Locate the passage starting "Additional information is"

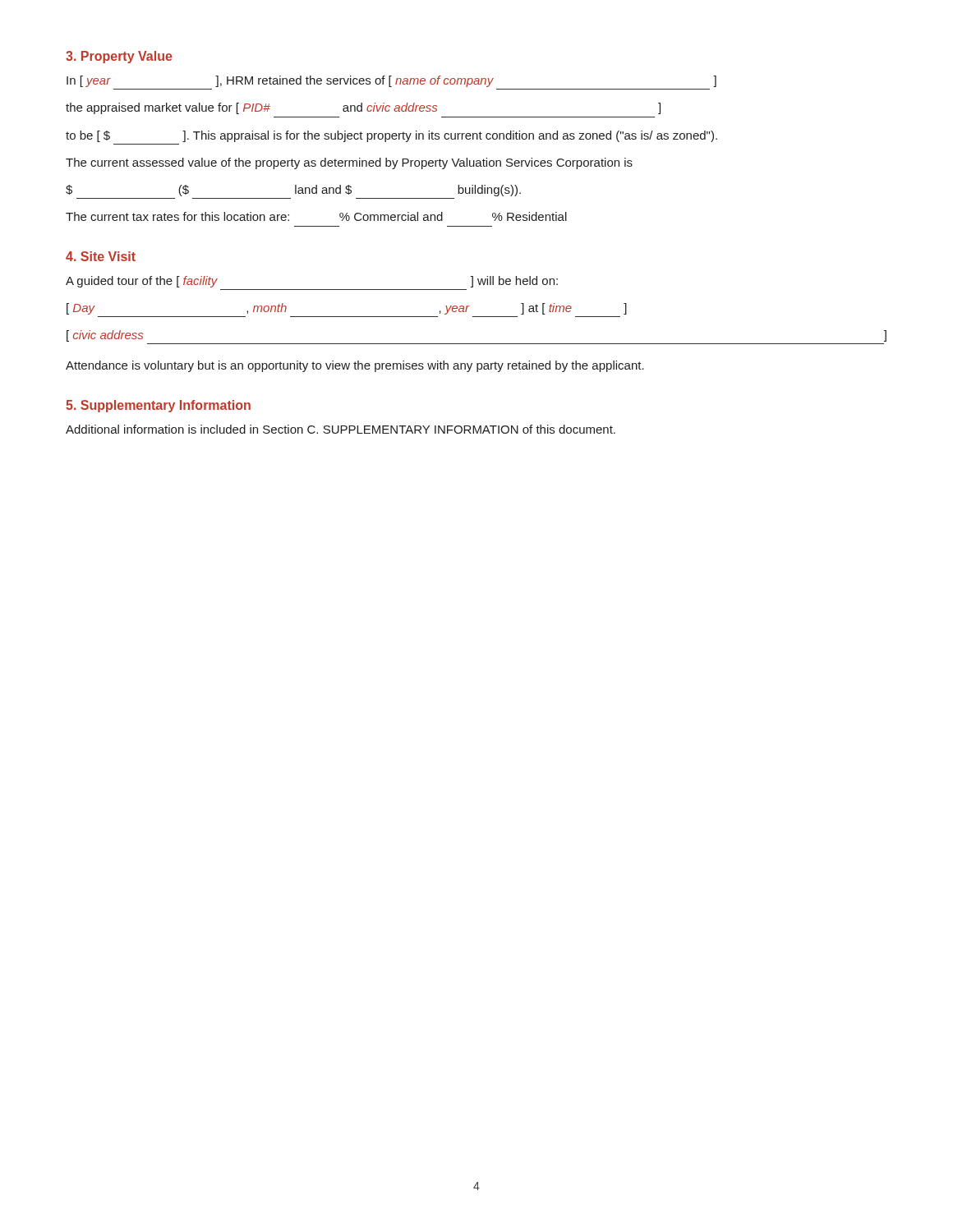click(x=341, y=429)
